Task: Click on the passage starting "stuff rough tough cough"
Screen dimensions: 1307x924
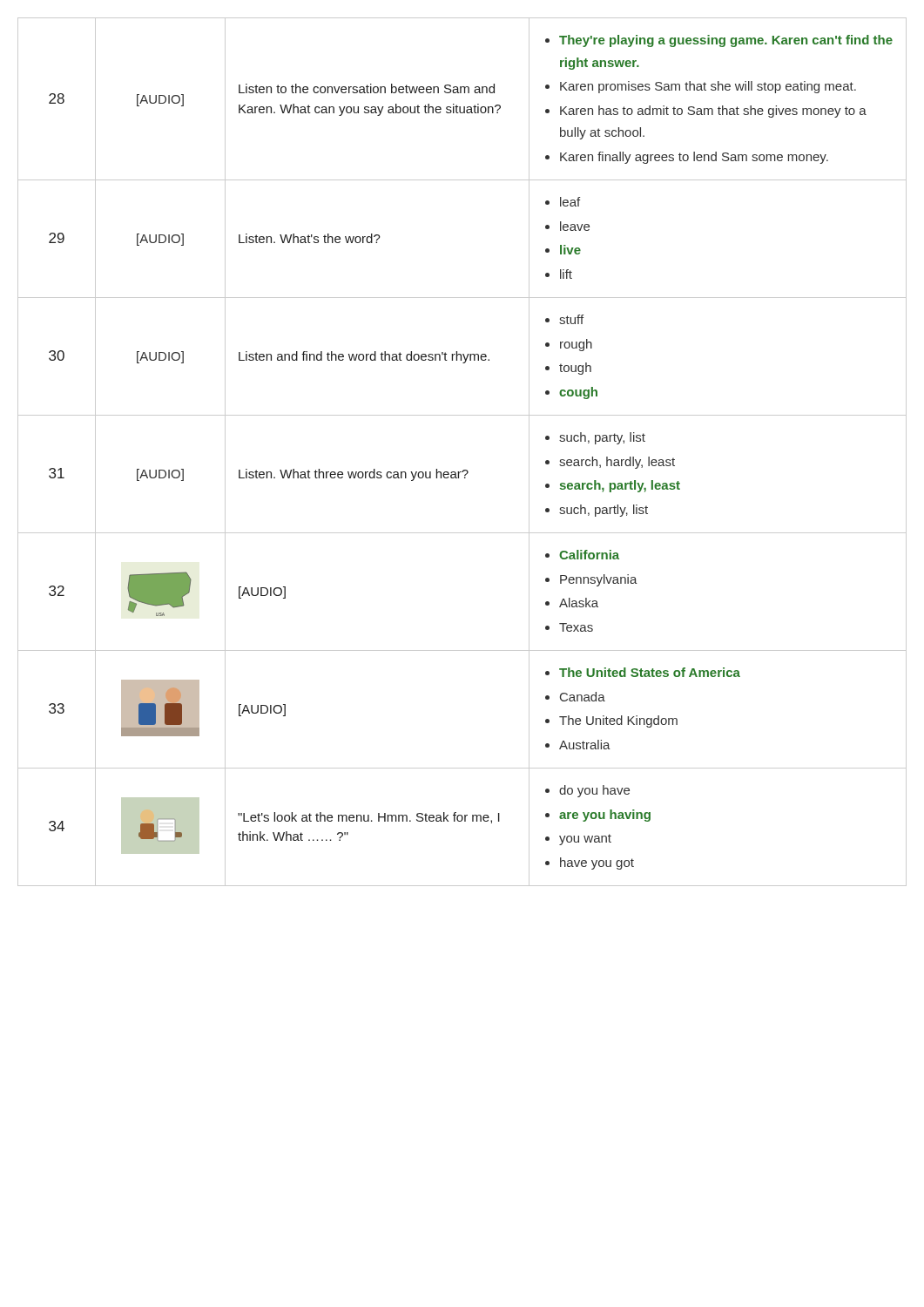Action: 564,319
